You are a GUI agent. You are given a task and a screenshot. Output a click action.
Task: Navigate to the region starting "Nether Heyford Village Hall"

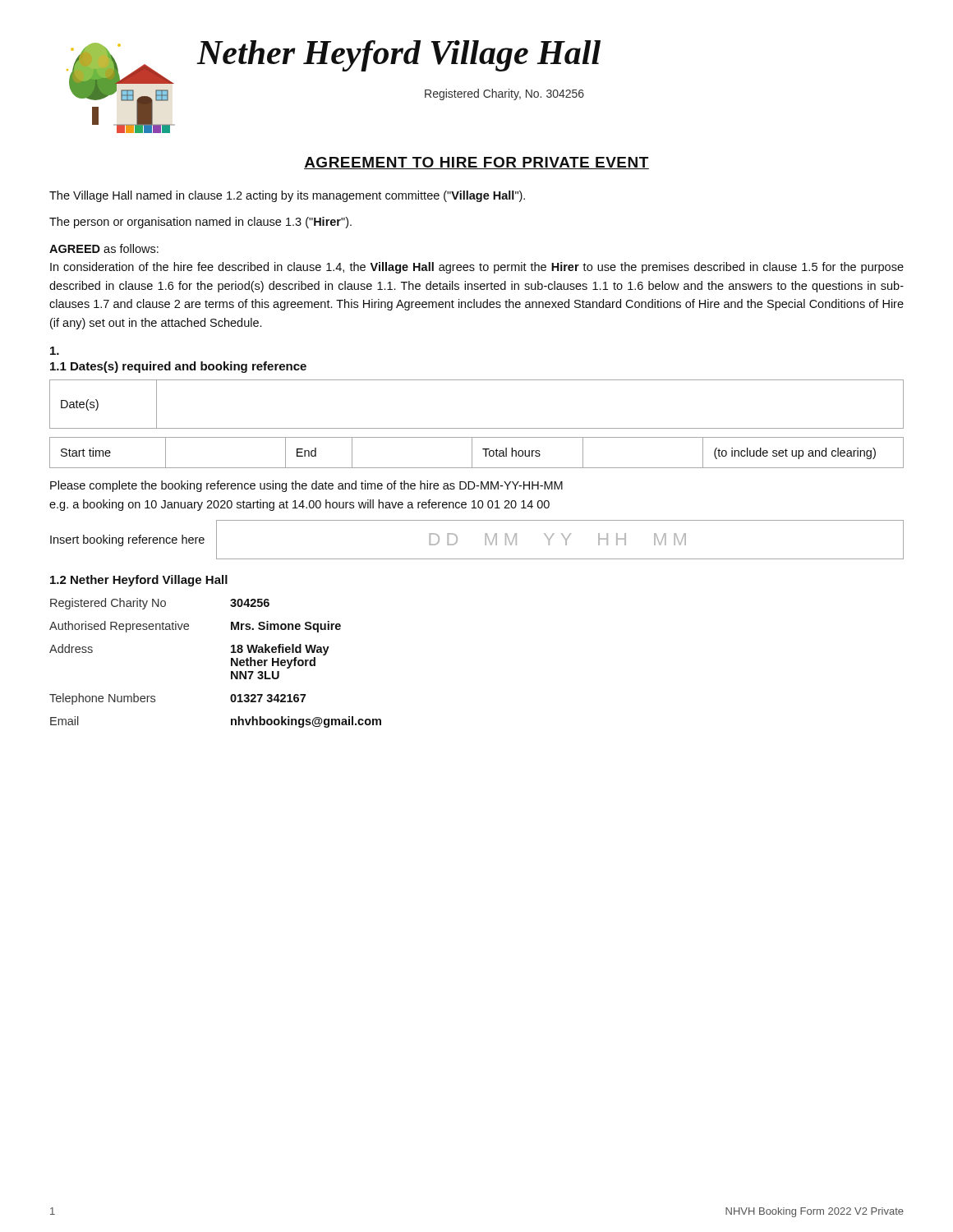(399, 53)
